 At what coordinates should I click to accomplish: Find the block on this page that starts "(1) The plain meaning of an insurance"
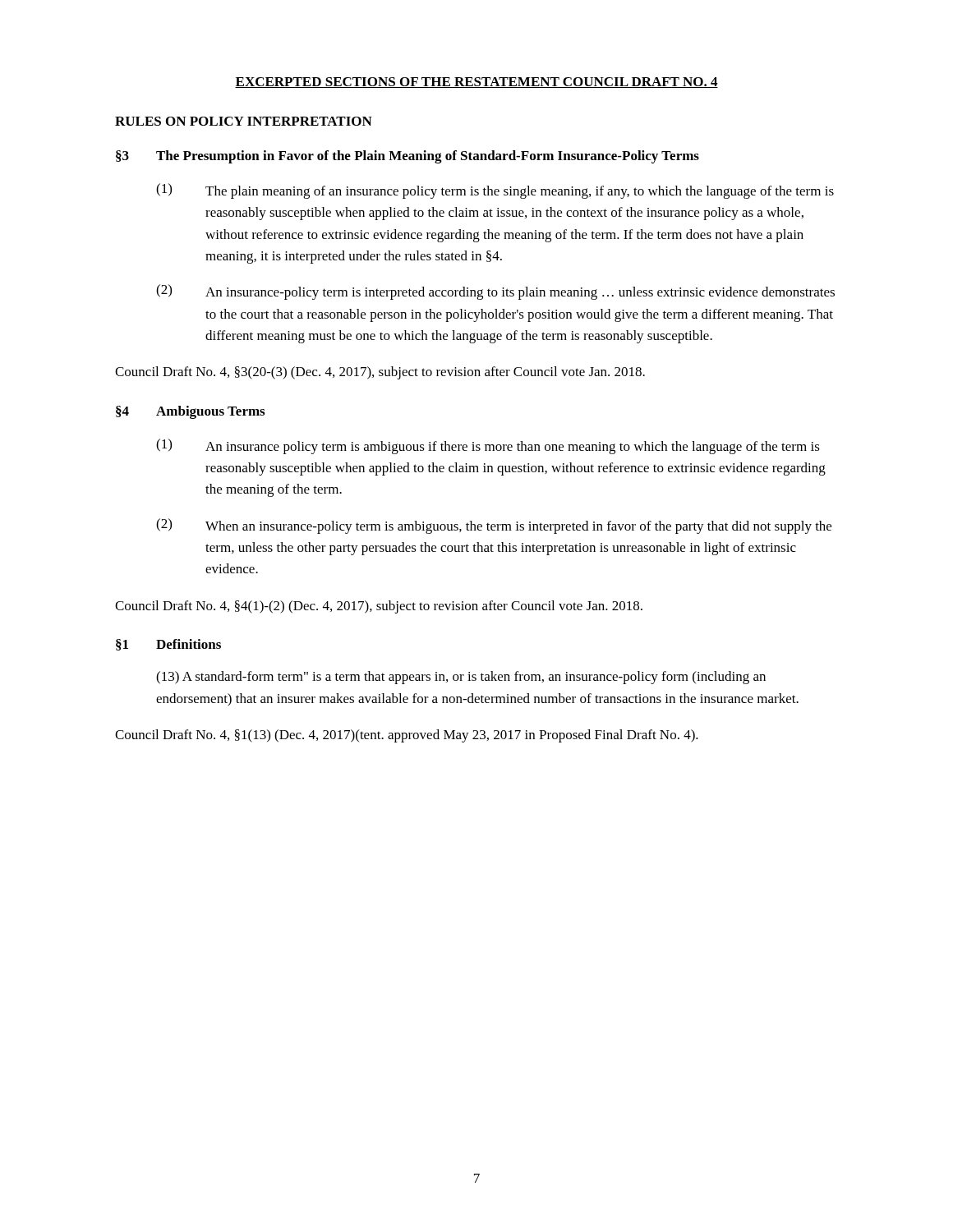pos(497,224)
